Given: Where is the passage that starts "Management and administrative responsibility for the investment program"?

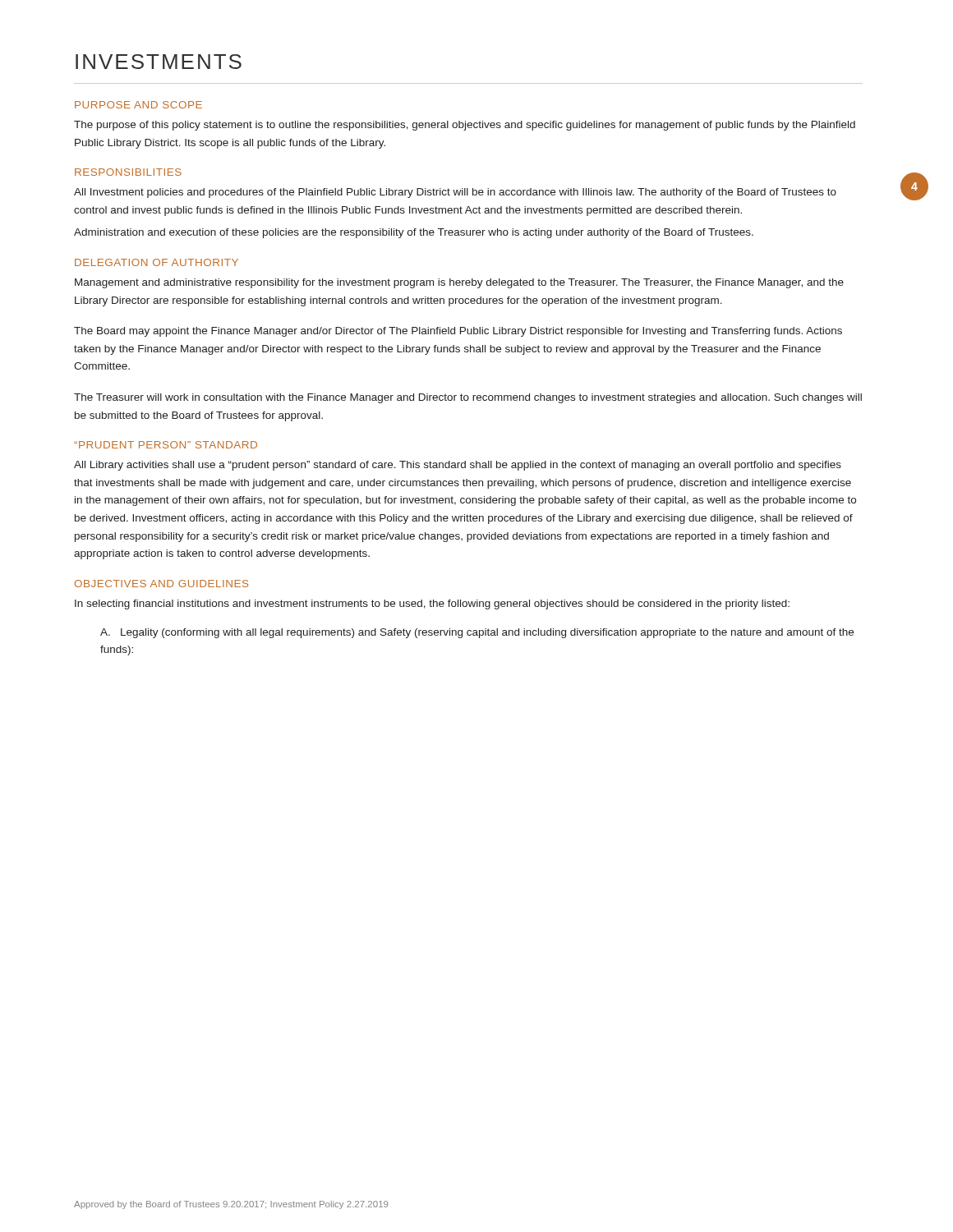Looking at the screenshot, I should [468, 291].
